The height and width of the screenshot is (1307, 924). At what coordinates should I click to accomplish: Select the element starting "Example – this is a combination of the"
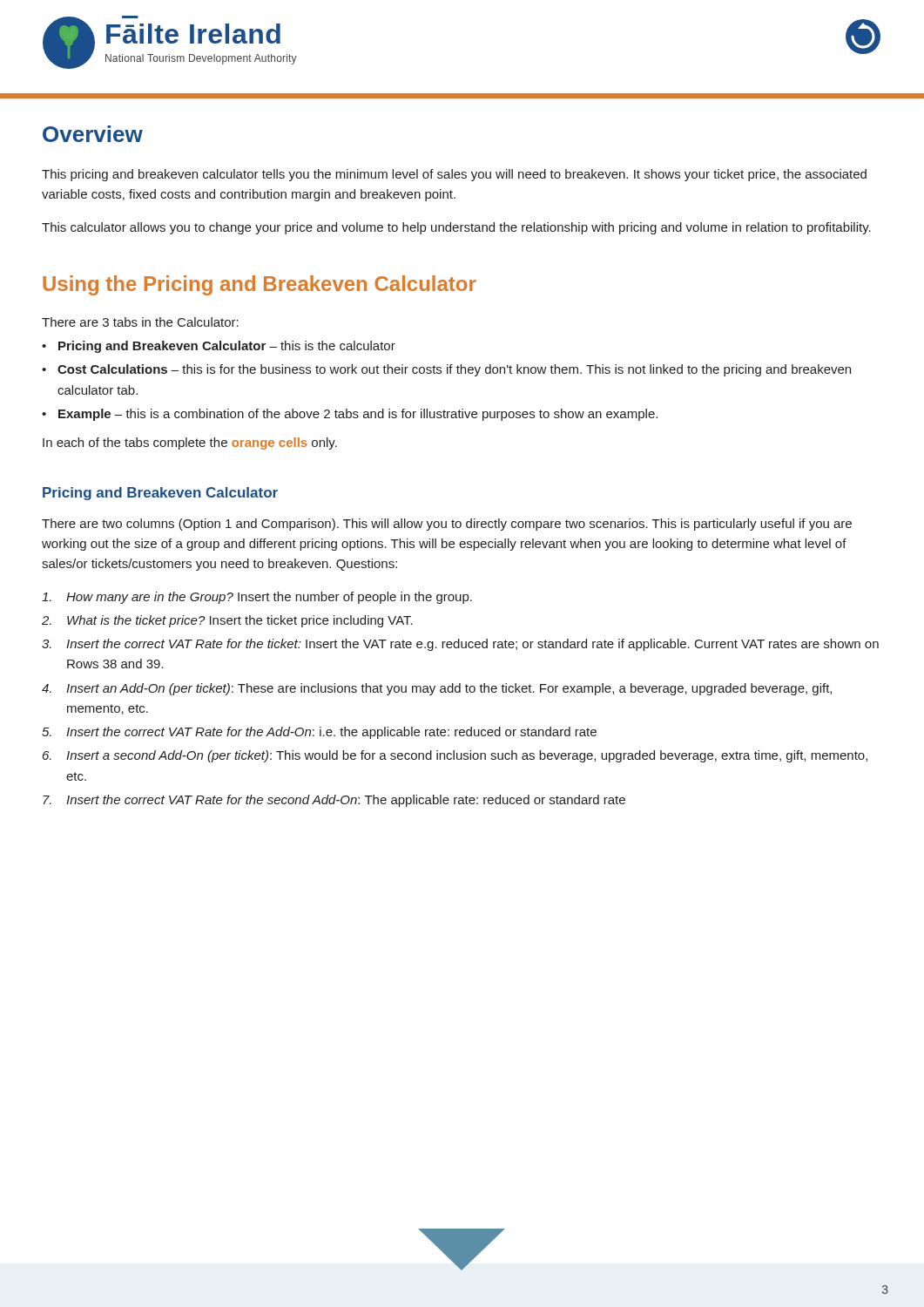tap(358, 413)
